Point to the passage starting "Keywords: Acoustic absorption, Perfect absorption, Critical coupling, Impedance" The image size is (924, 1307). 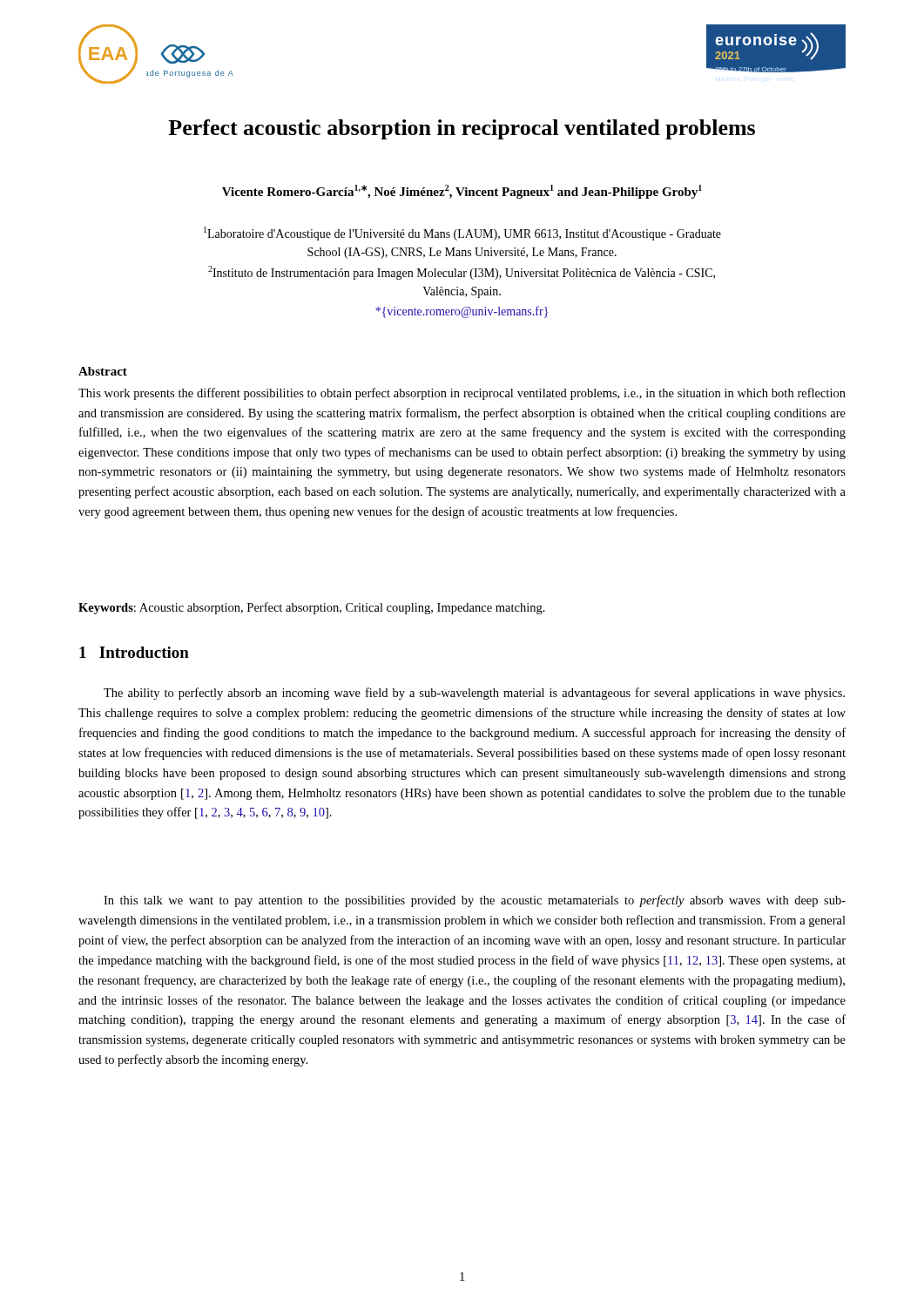312,607
